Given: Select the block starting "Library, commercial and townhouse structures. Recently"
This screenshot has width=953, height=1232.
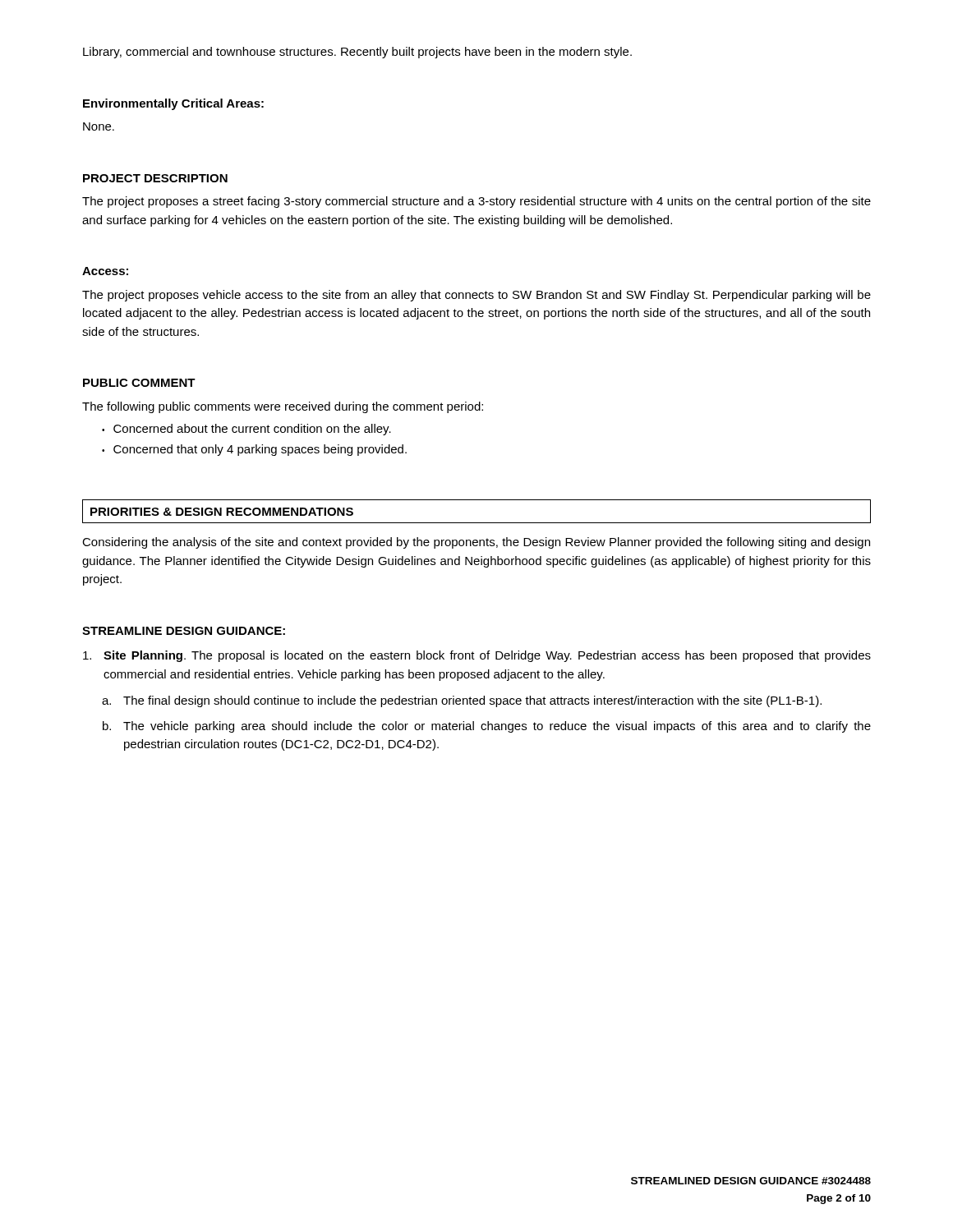Looking at the screenshot, I should tap(357, 51).
